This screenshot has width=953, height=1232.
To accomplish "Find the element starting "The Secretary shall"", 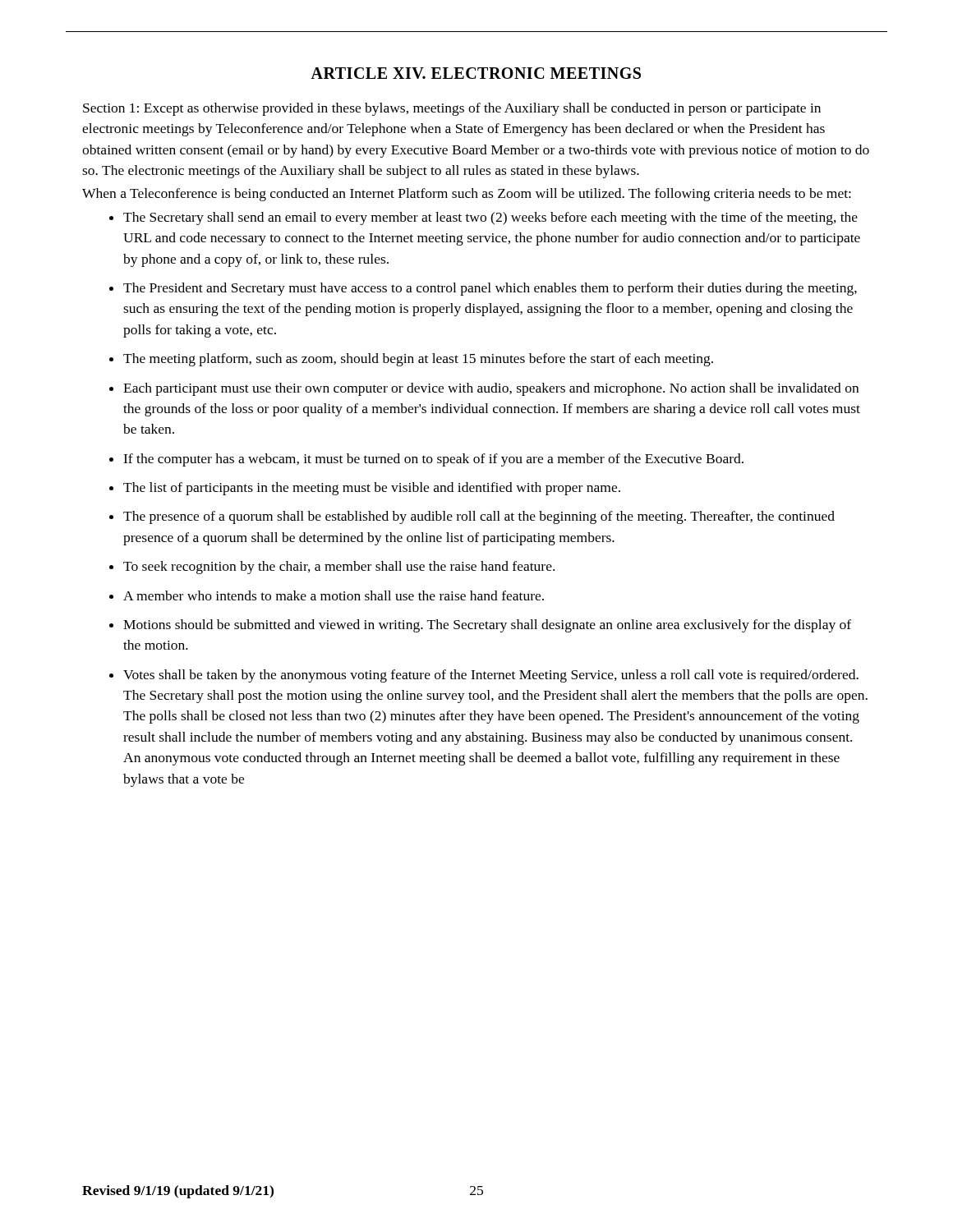I will pos(492,238).
